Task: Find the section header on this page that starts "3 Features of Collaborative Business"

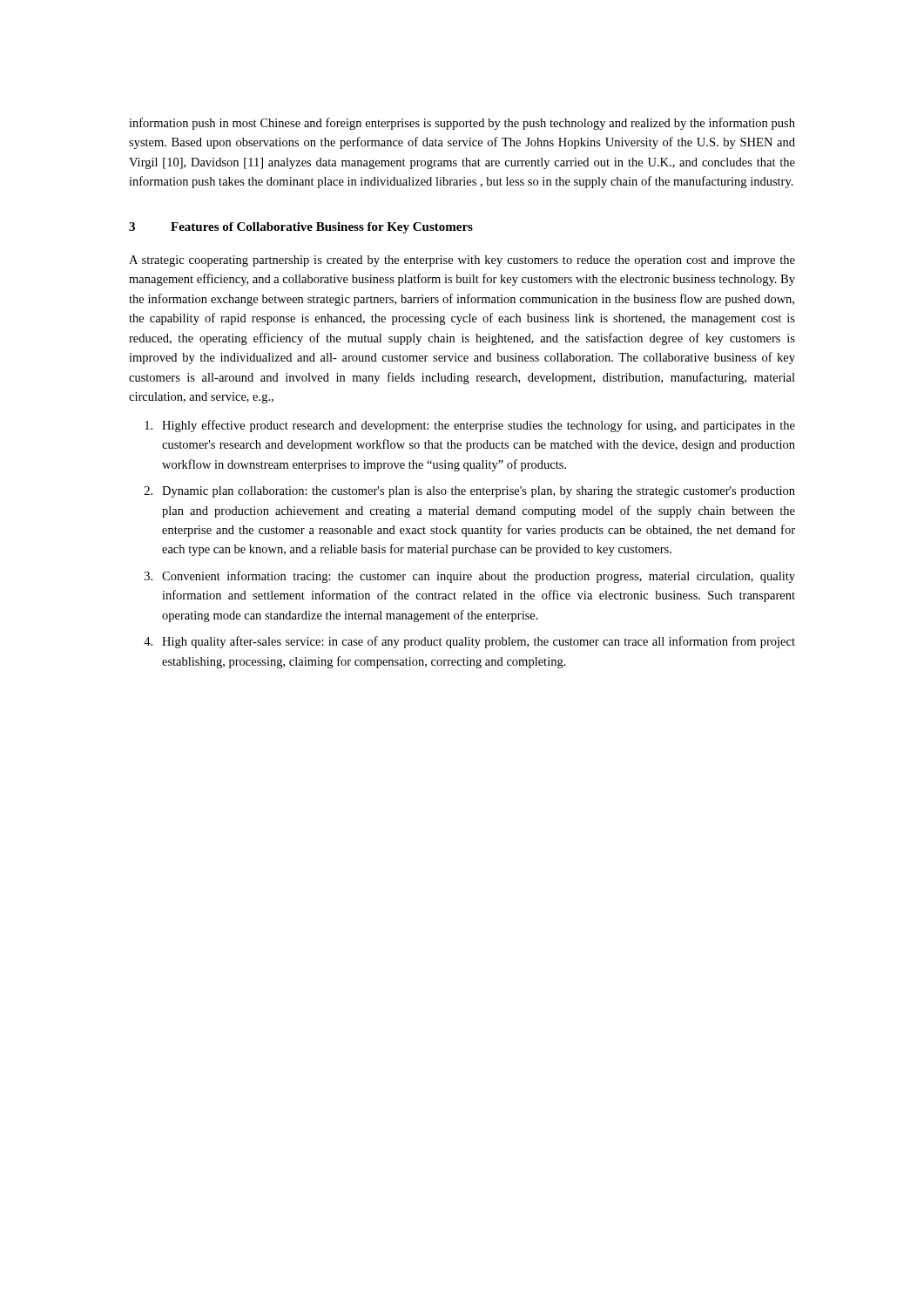Action: [301, 227]
